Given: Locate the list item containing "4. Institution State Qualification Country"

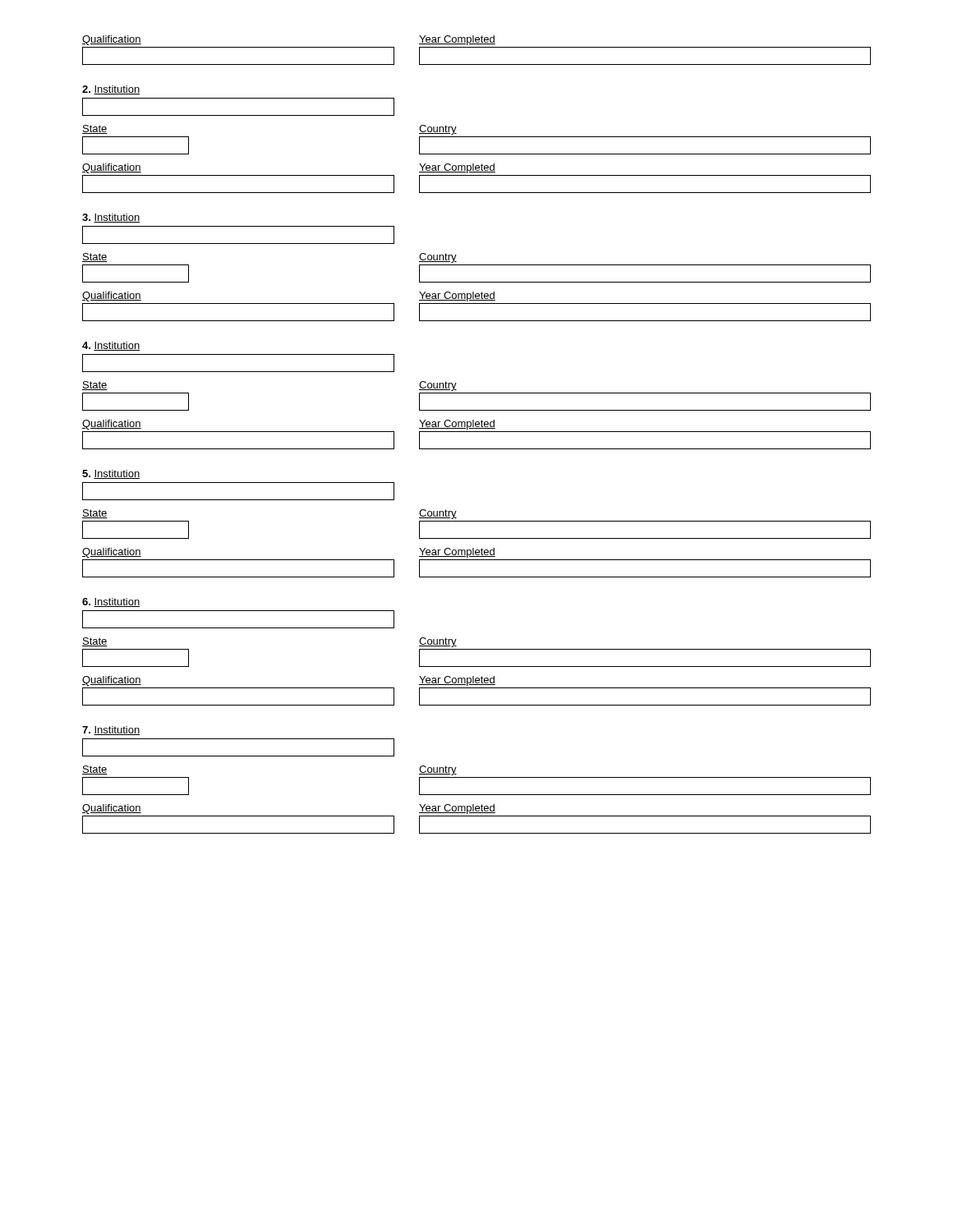Looking at the screenshot, I should (476, 394).
